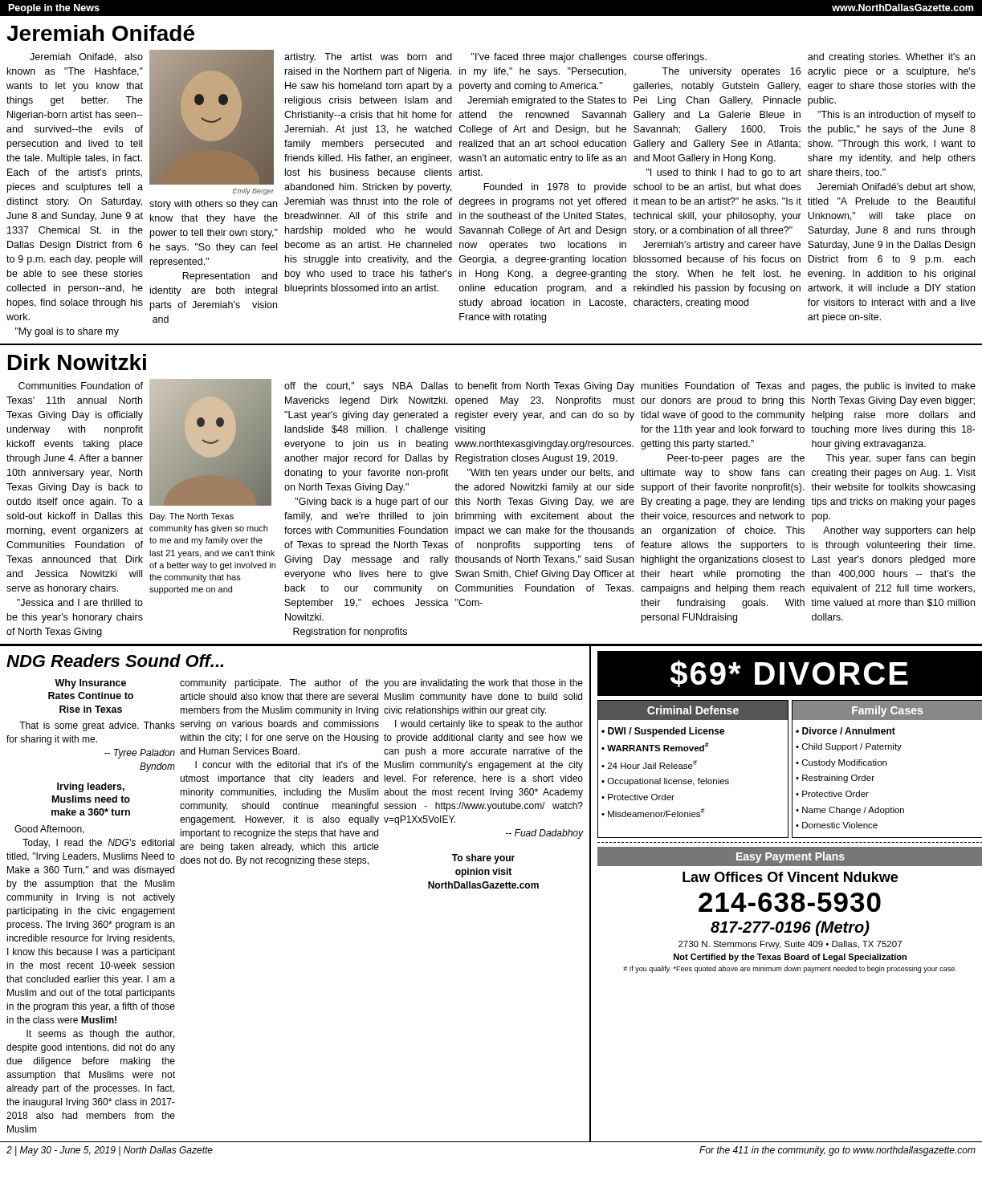The width and height of the screenshot is (982, 1204).
Task: Click on the text starting "off the court,""
Action: [x=366, y=509]
